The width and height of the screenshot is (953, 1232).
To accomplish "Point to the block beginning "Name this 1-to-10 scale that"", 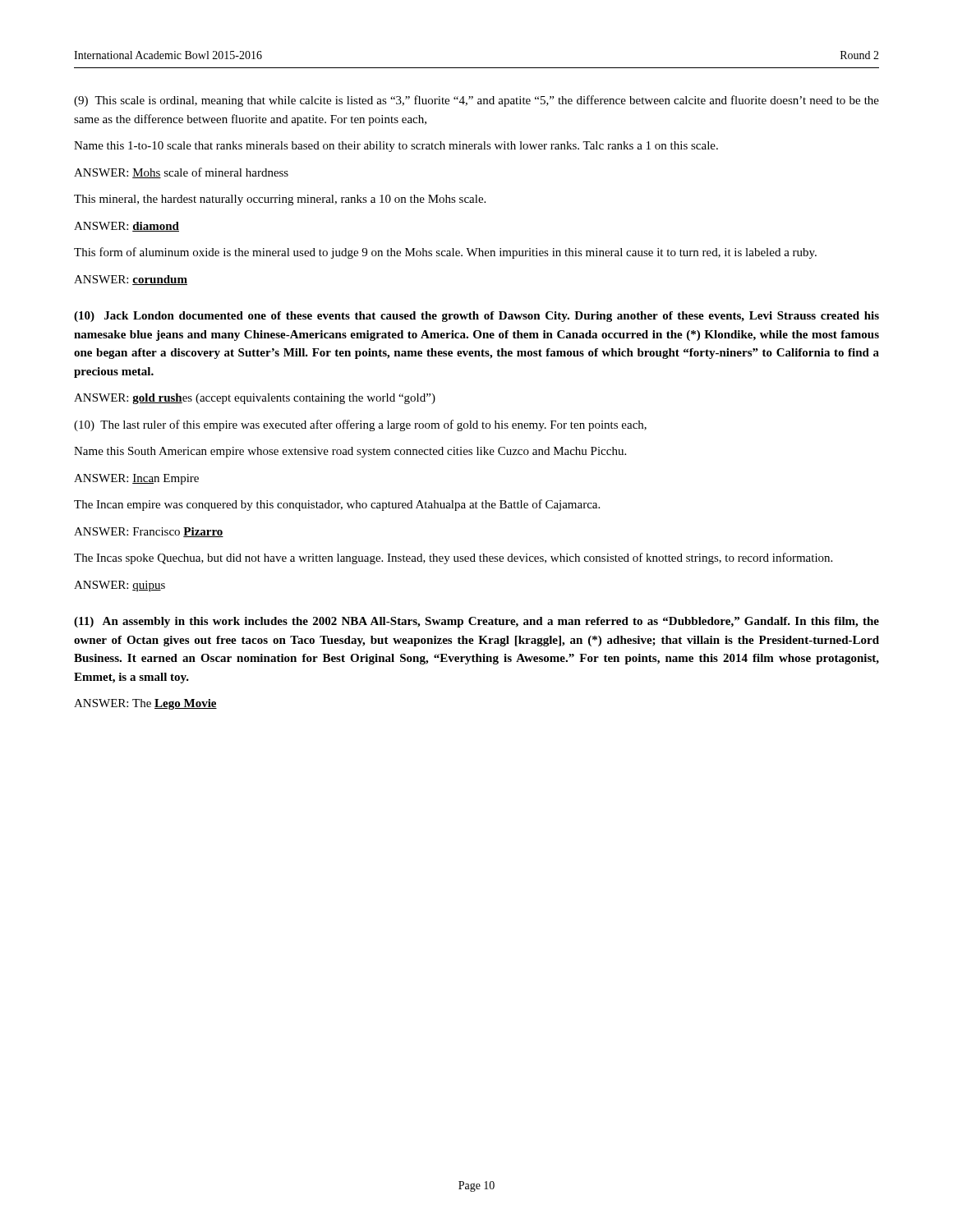I will tap(396, 145).
